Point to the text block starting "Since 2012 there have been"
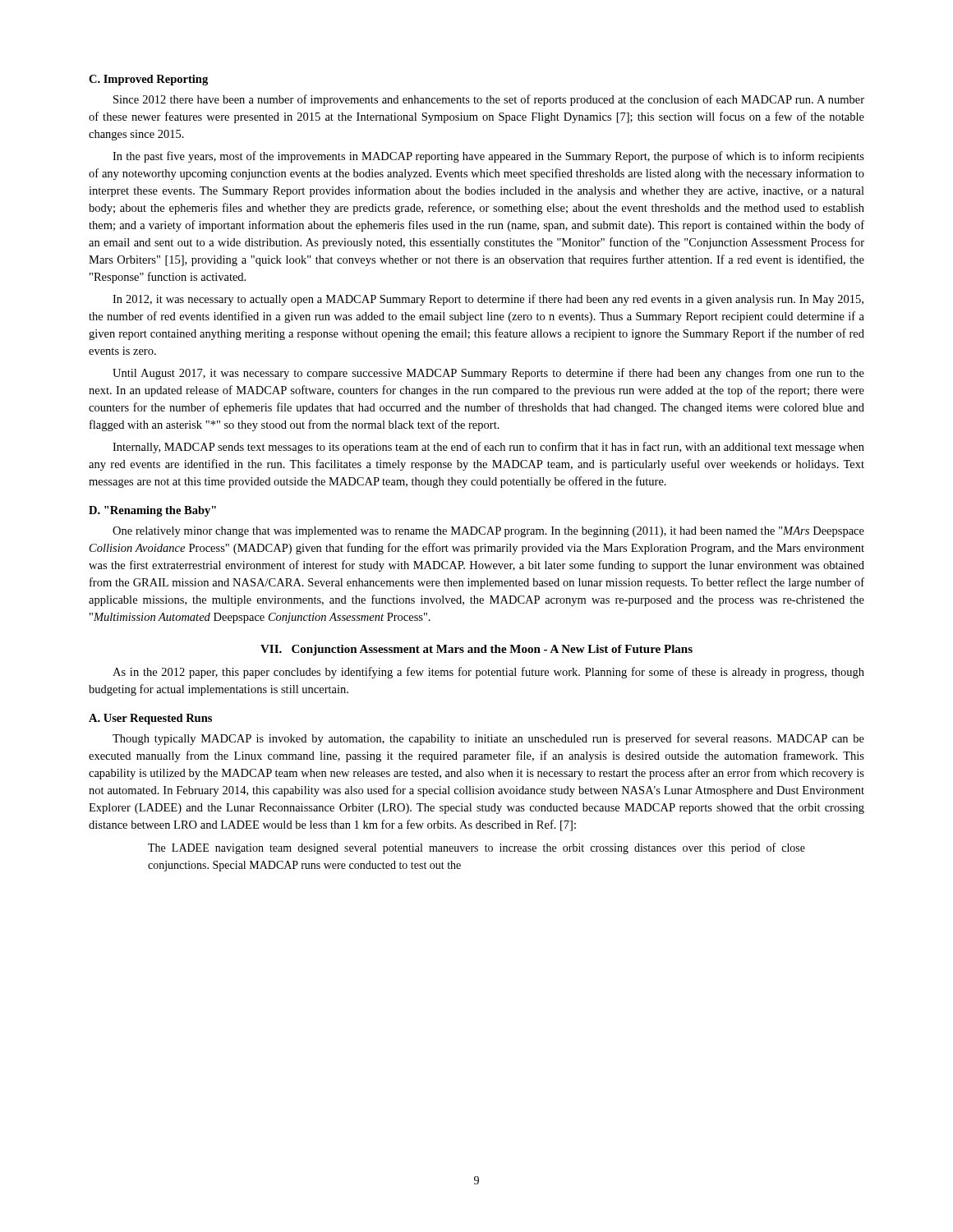The width and height of the screenshot is (953, 1232). tap(476, 291)
